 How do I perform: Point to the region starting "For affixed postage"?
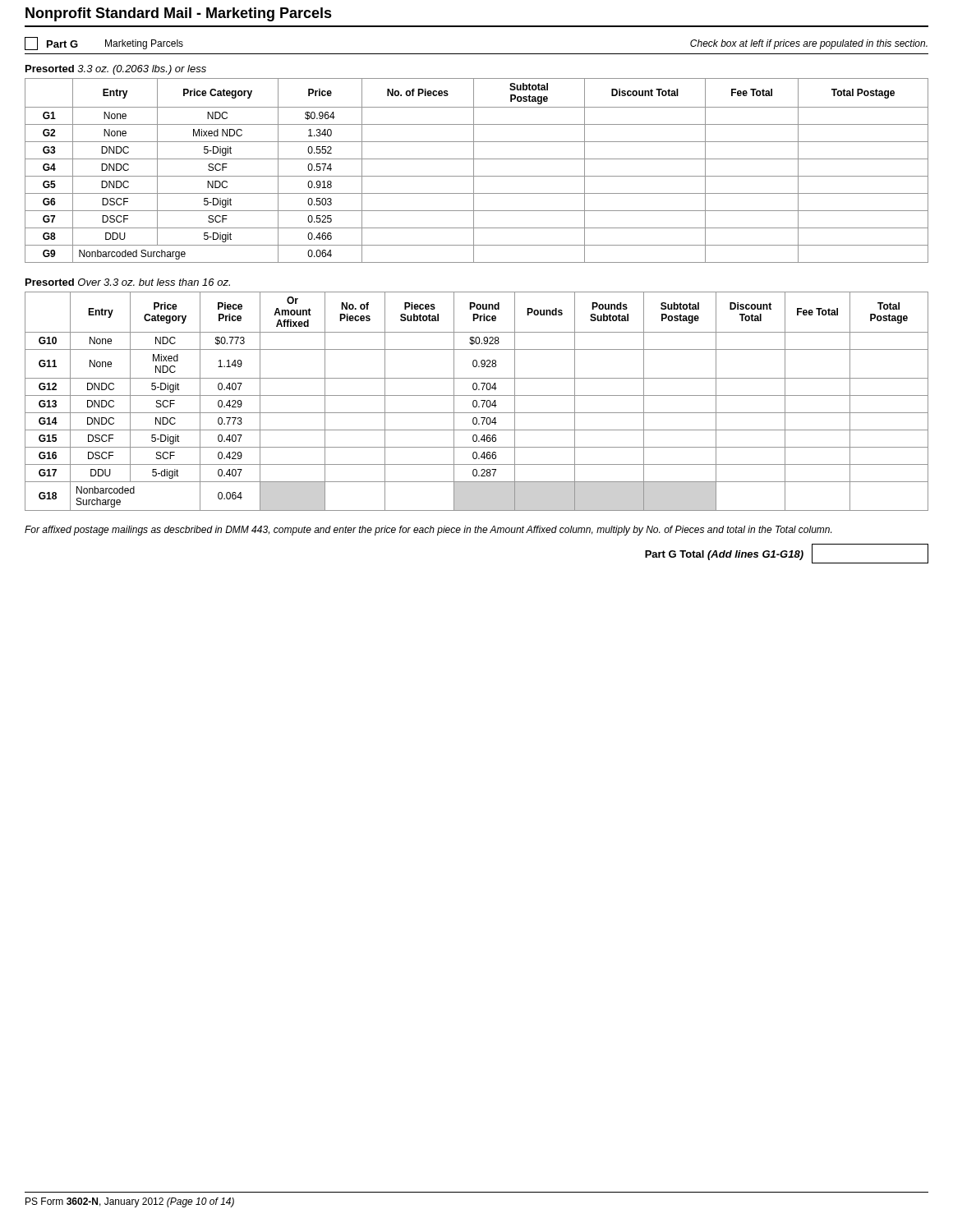429,530
